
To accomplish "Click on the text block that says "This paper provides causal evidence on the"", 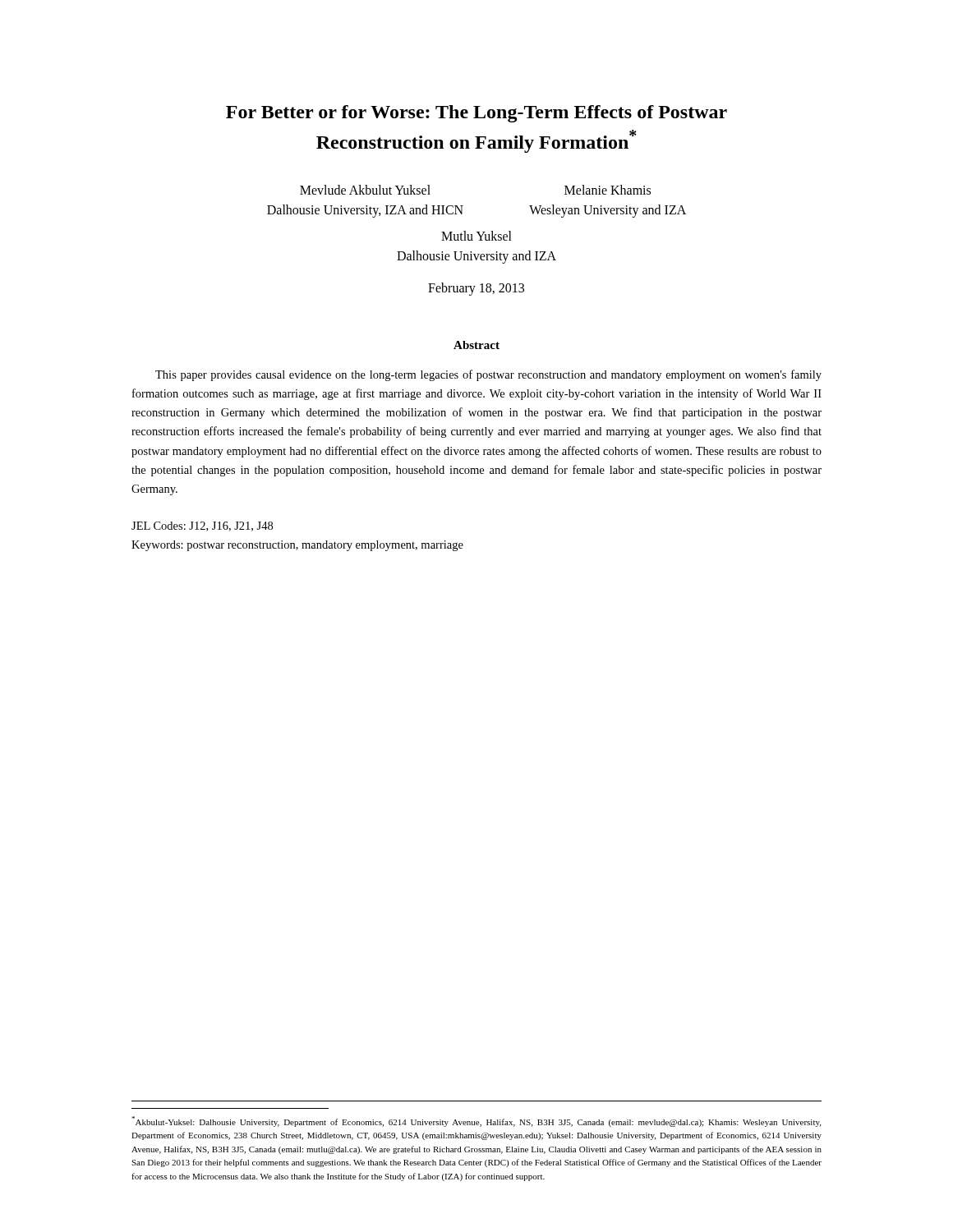I will point(476,431).
